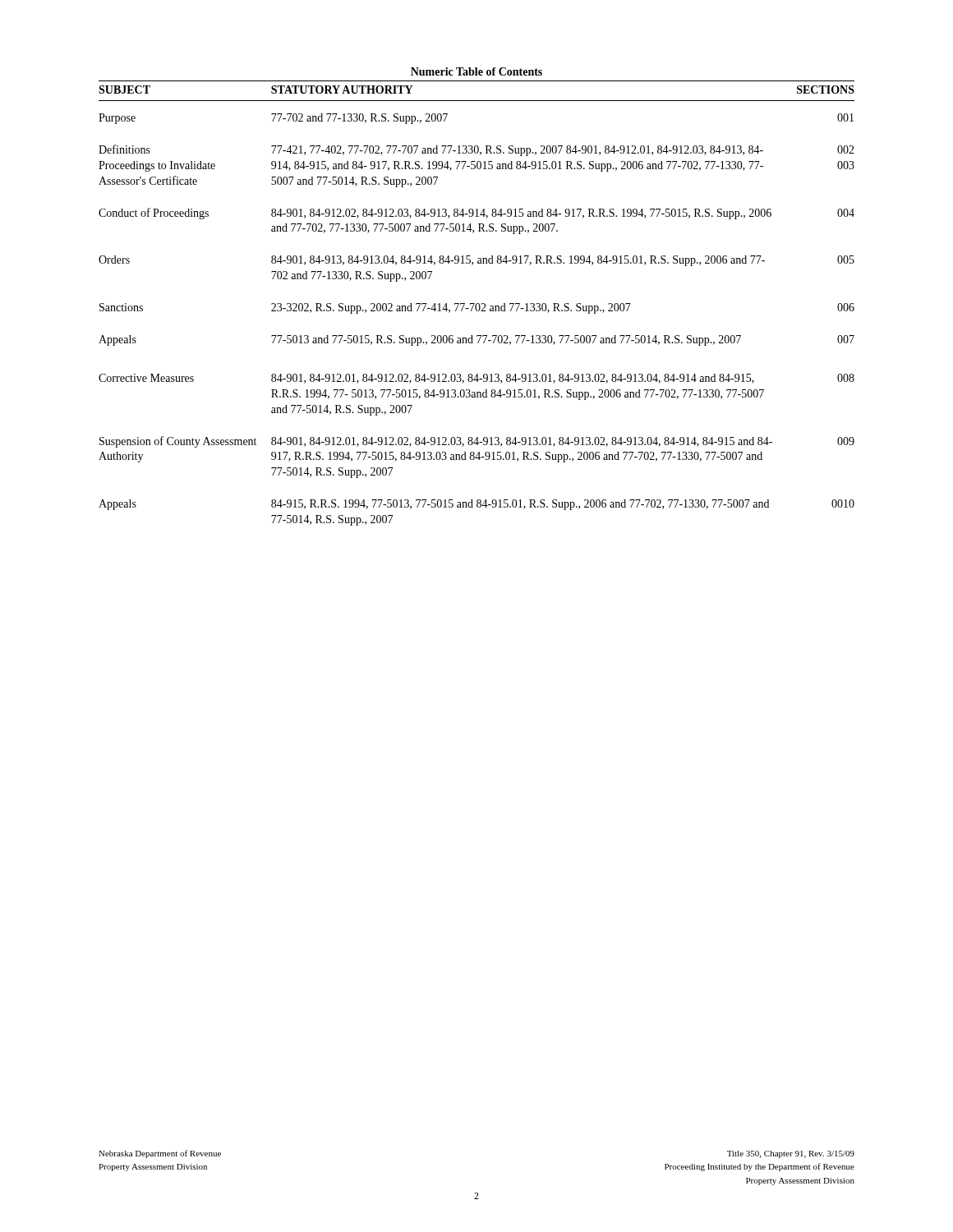Find the table that mentions "Definitions Proceedings to"
The width and height of the screenshot is (953, 1232).
(x=476, y=308)
